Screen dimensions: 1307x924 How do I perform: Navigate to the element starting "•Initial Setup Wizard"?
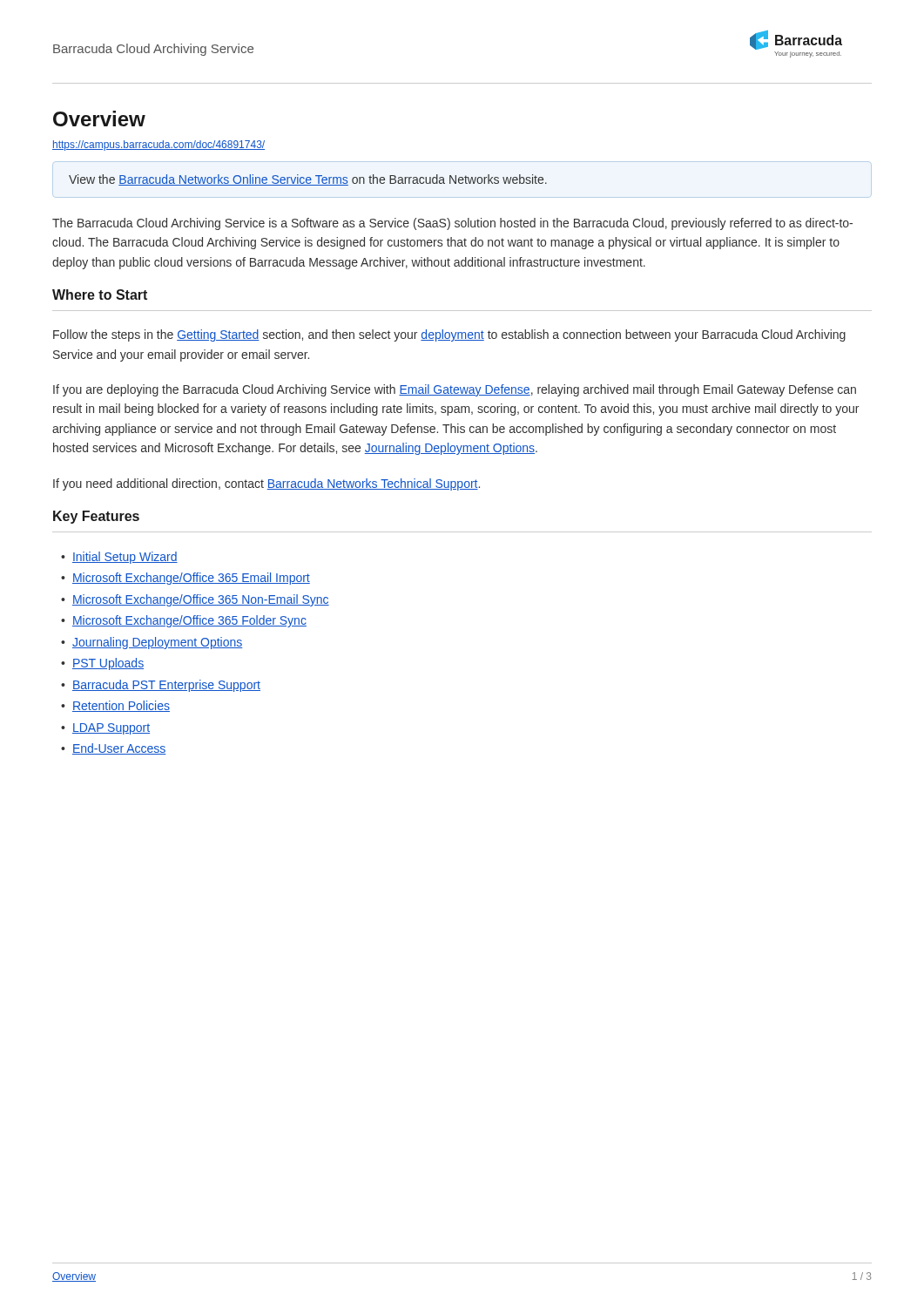point(119,557)
